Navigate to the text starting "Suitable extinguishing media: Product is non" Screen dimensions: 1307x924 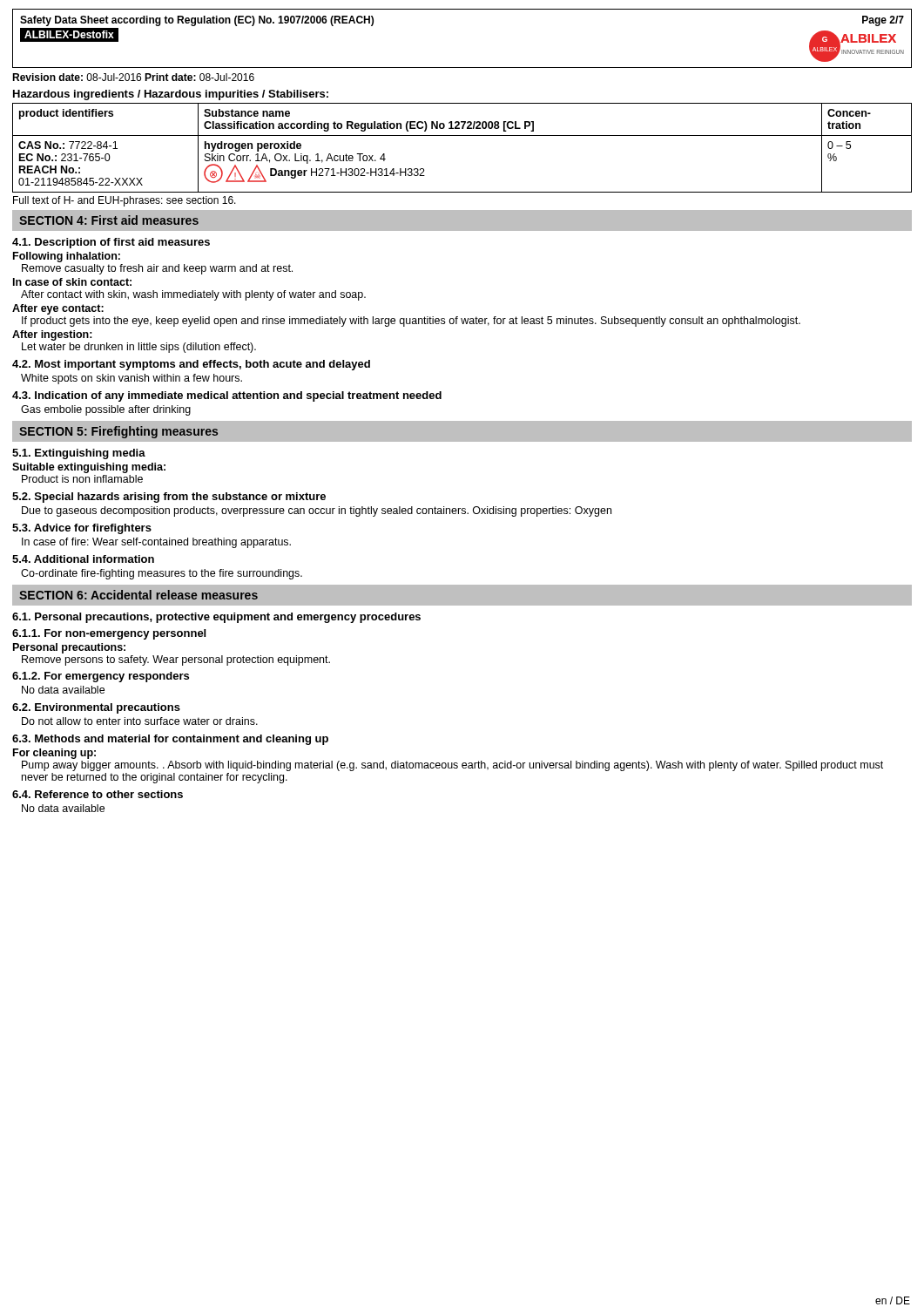[x=89, y=468]
